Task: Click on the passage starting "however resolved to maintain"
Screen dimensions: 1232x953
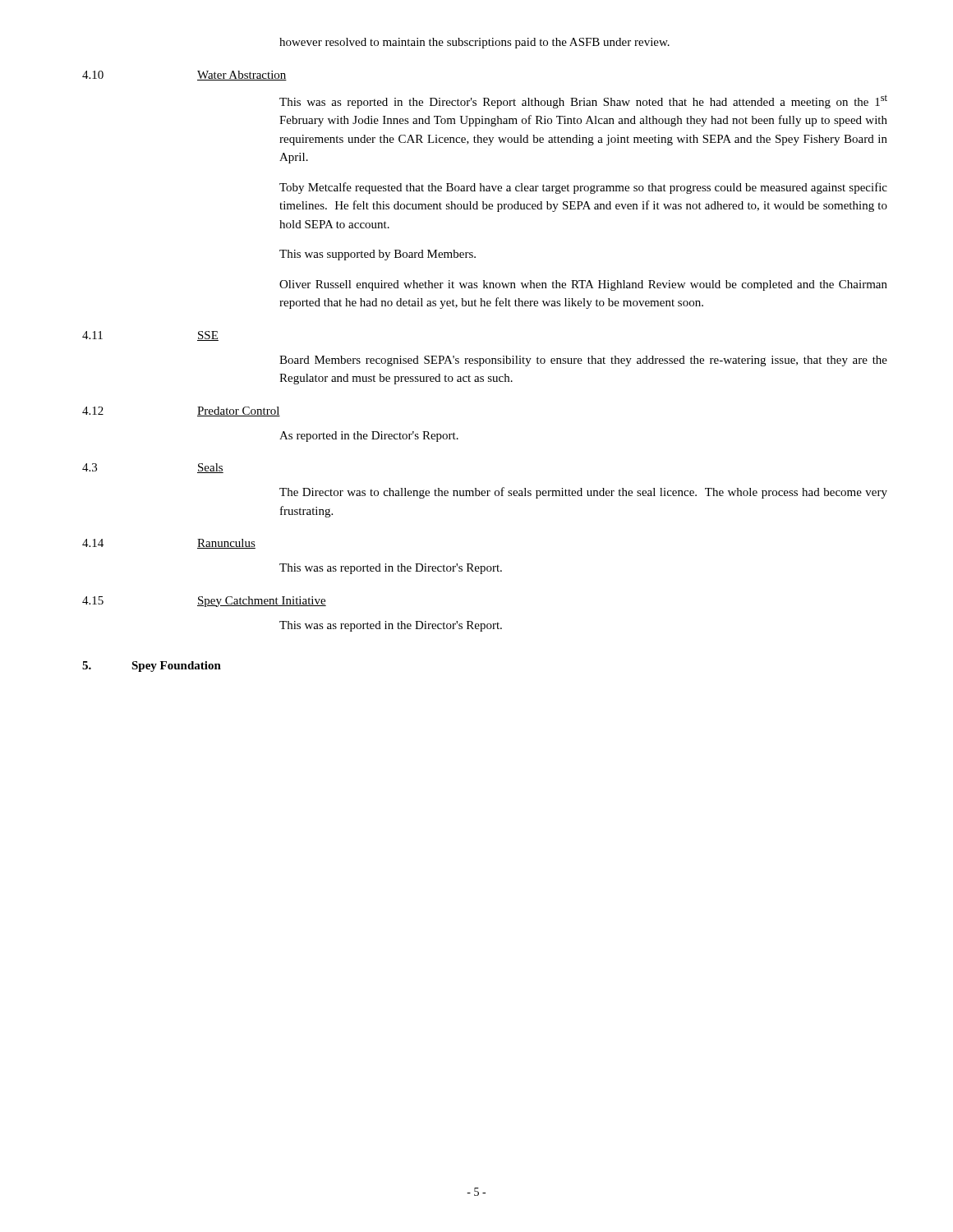Action: click(475, 42)
